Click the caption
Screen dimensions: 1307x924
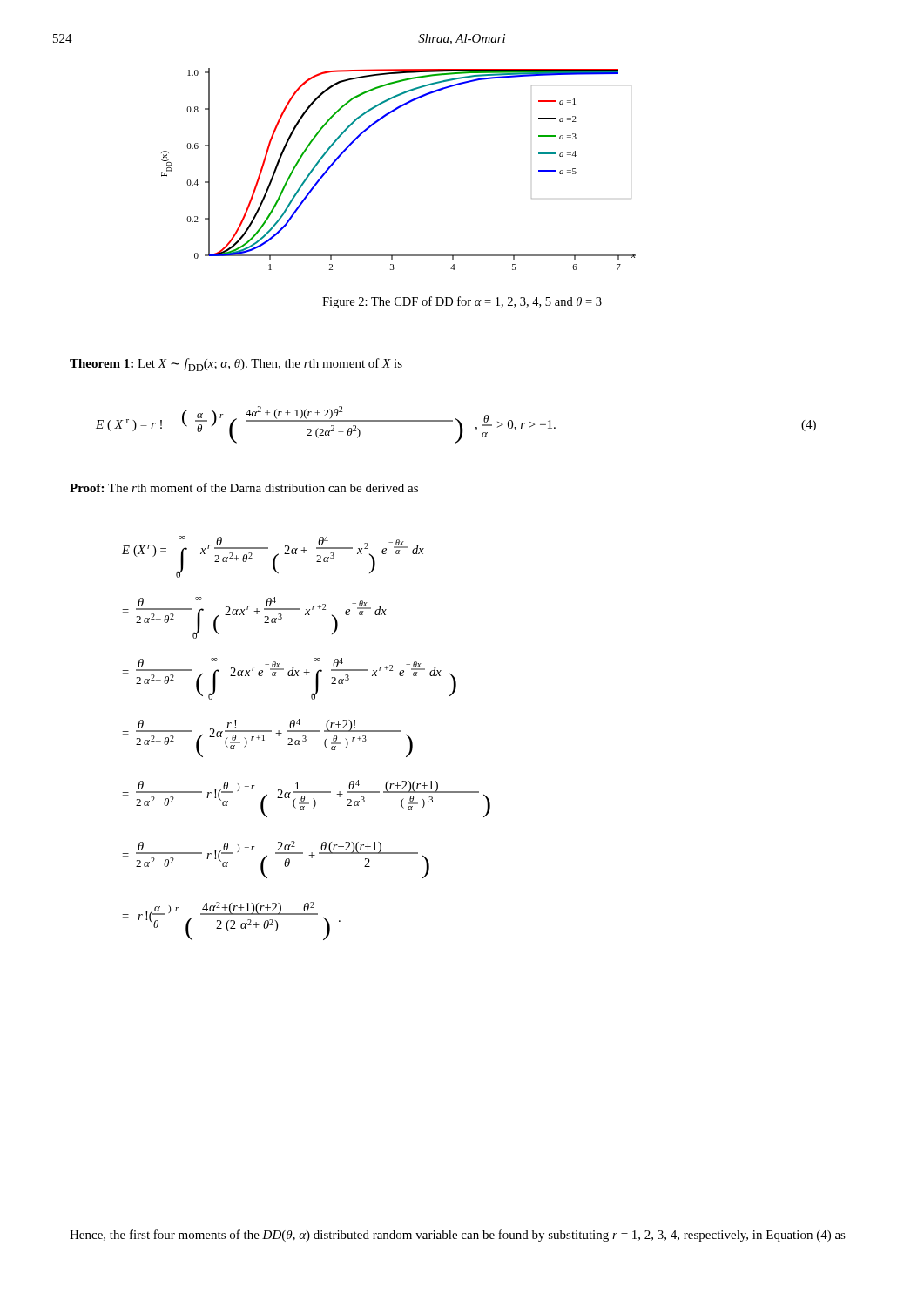pyautogui.click(x=462, y=301)
